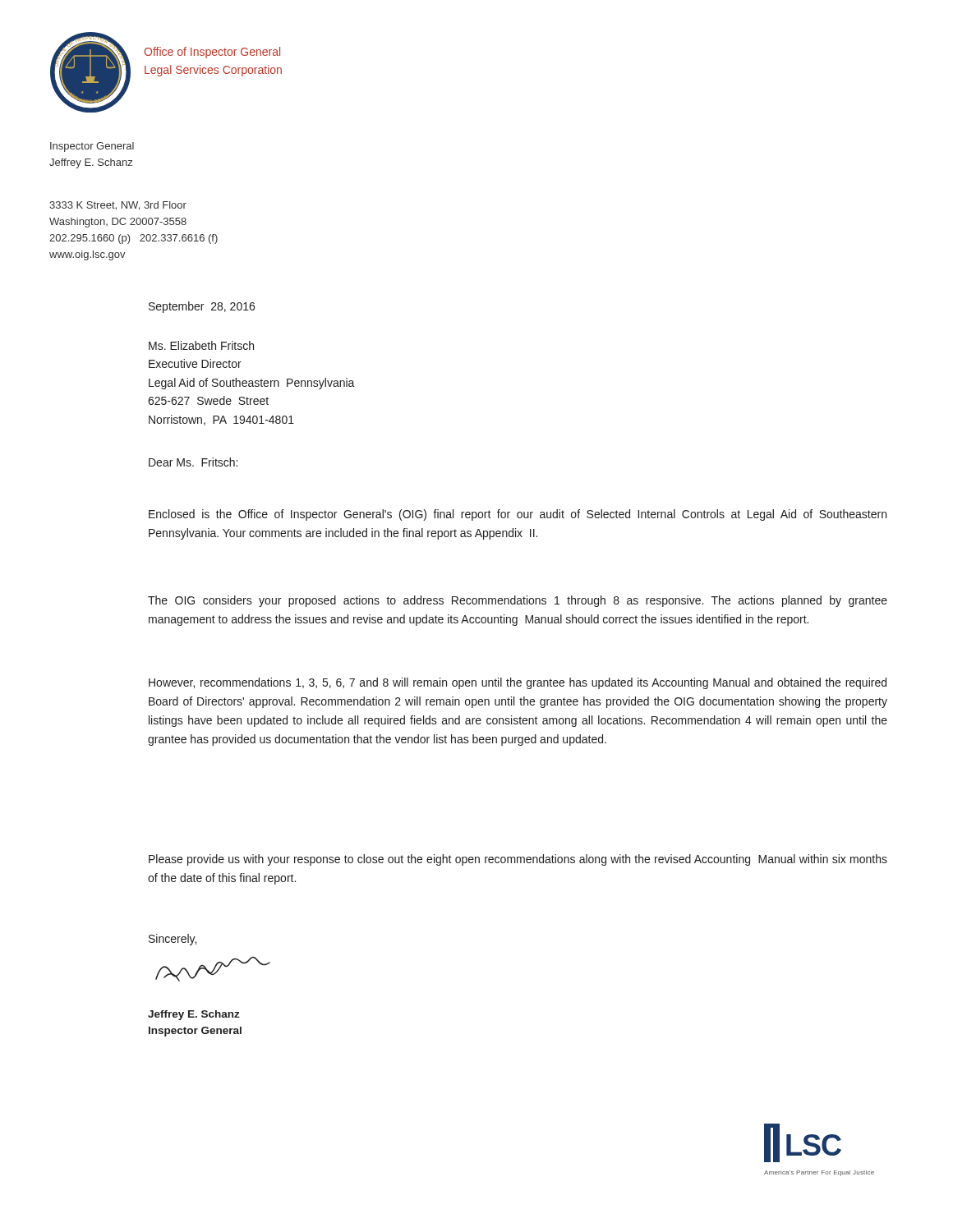Find the text block with the text "Ms. Elizabeth Fritsch Executive"

click(x=251, y=383)
